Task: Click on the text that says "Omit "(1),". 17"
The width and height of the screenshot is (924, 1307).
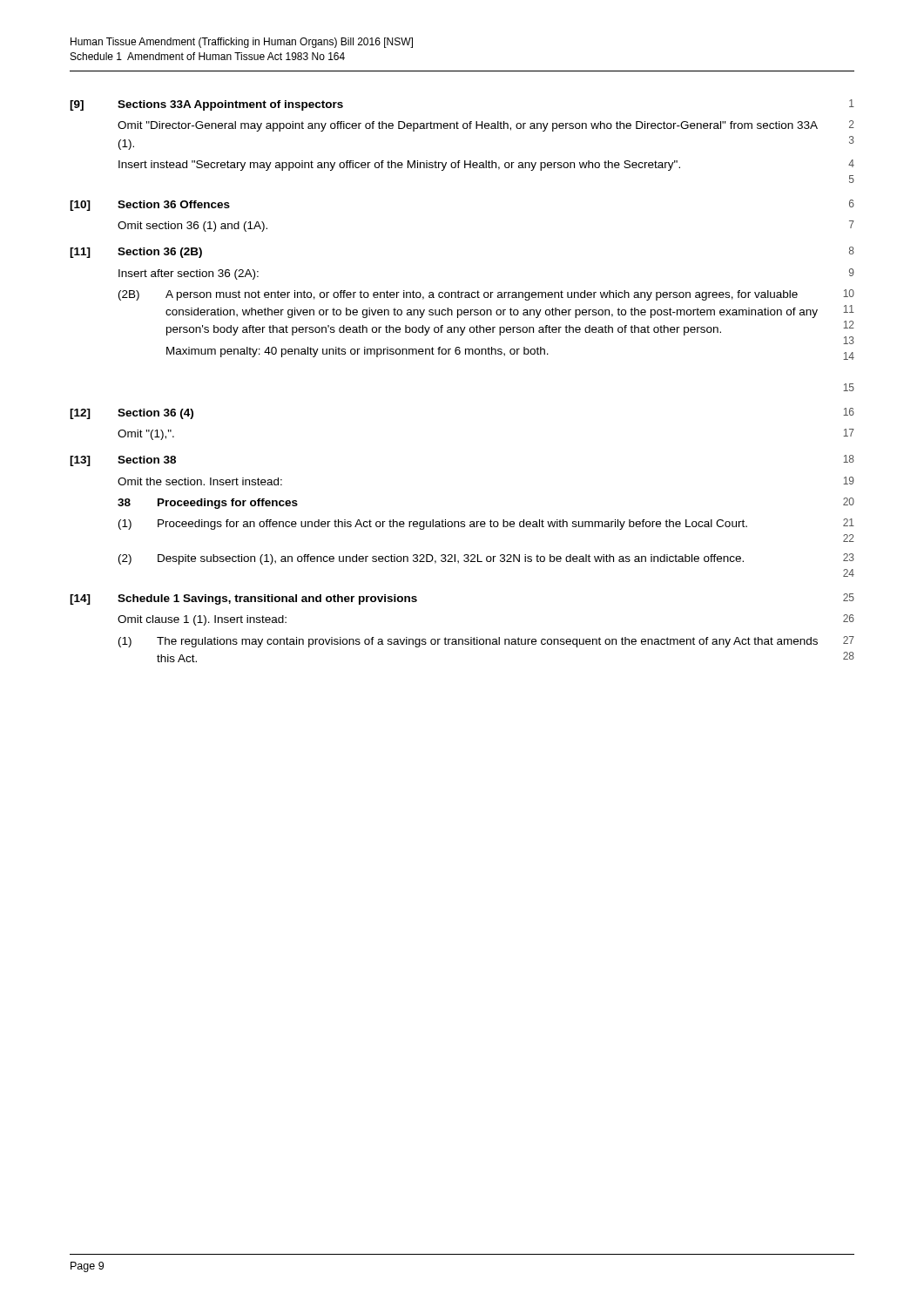Action: pos(141,434)
